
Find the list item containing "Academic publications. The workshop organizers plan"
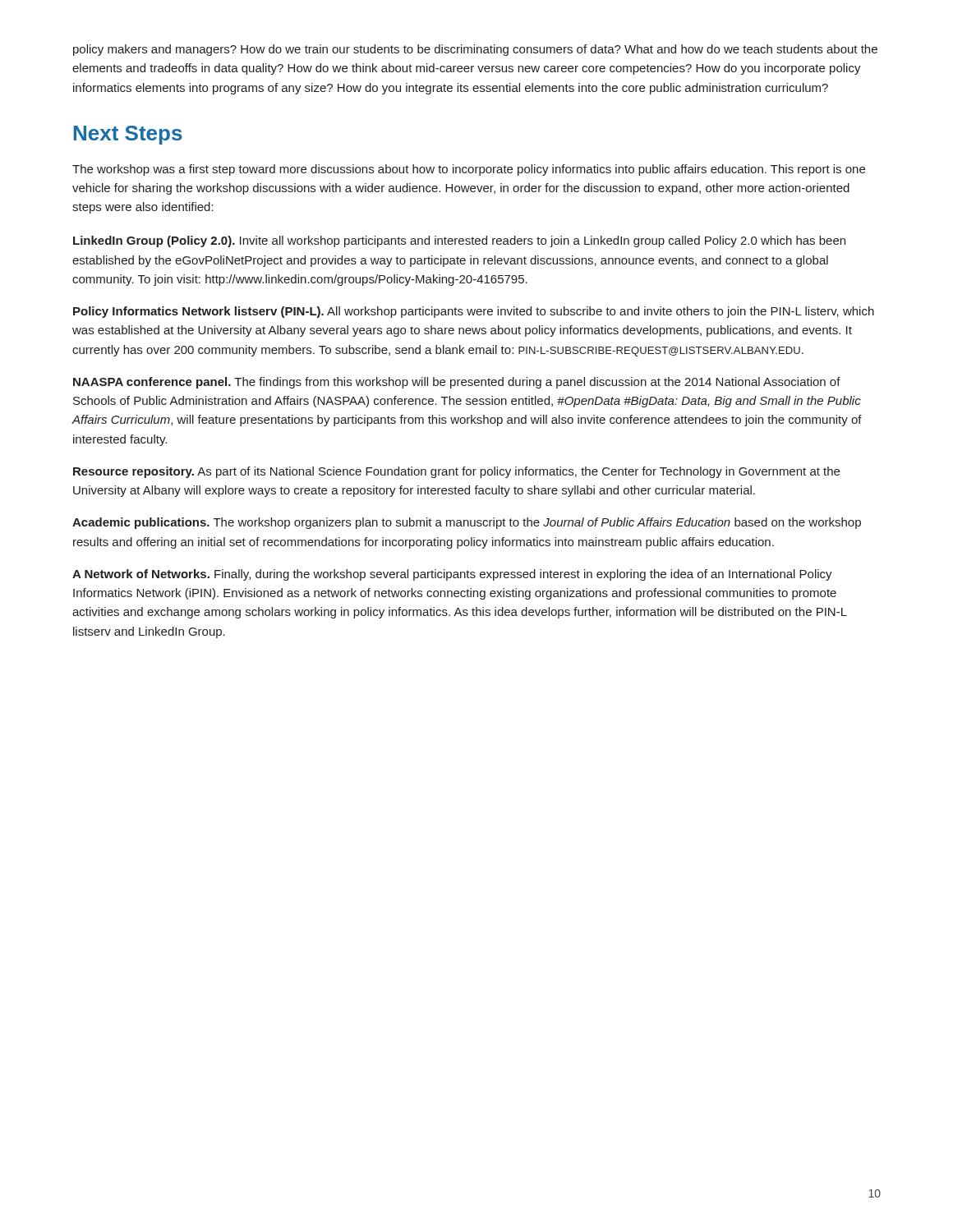(467, 532)
